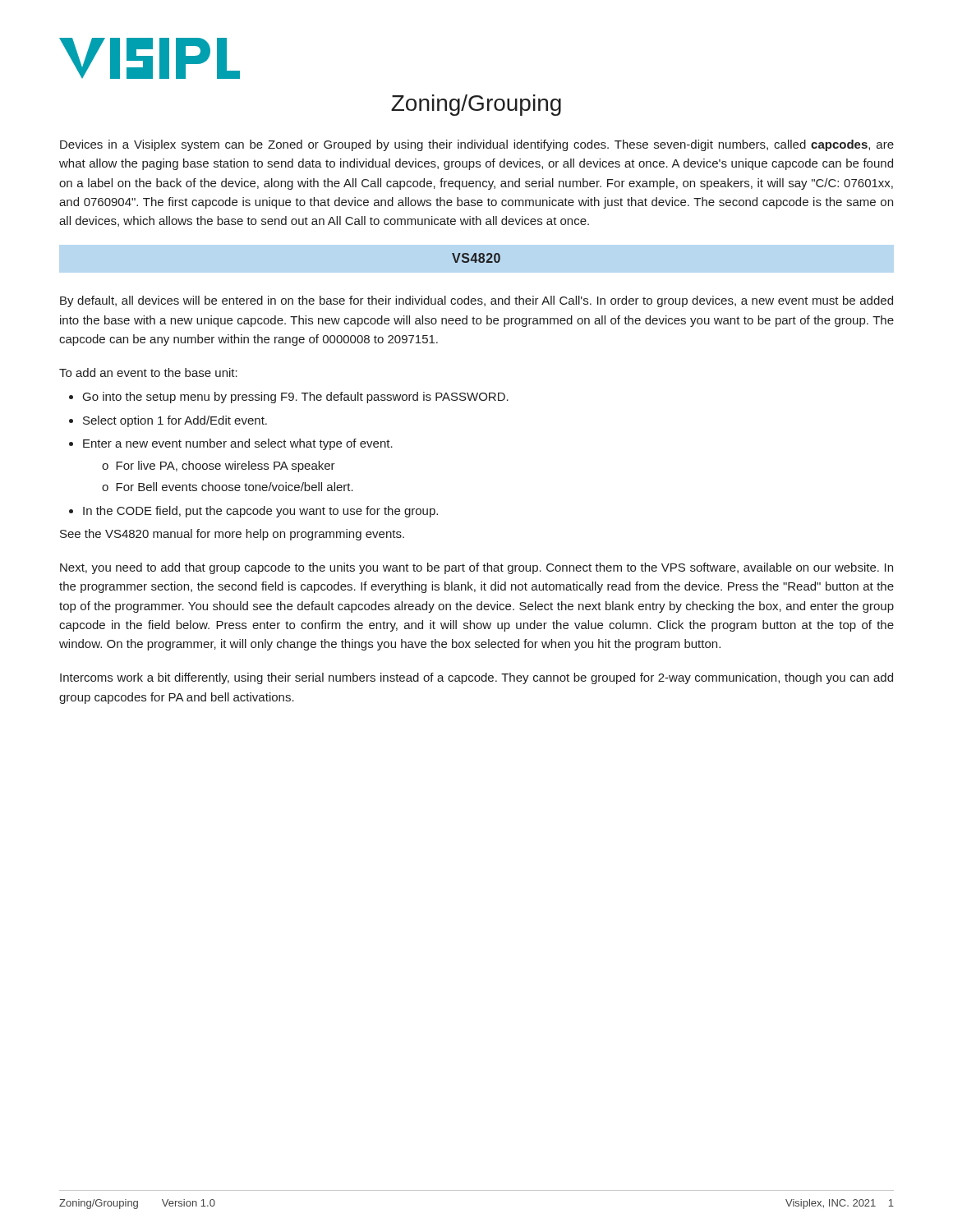Locate a logo
This screenshot has height=1232, width=953.
coord(476,58)
